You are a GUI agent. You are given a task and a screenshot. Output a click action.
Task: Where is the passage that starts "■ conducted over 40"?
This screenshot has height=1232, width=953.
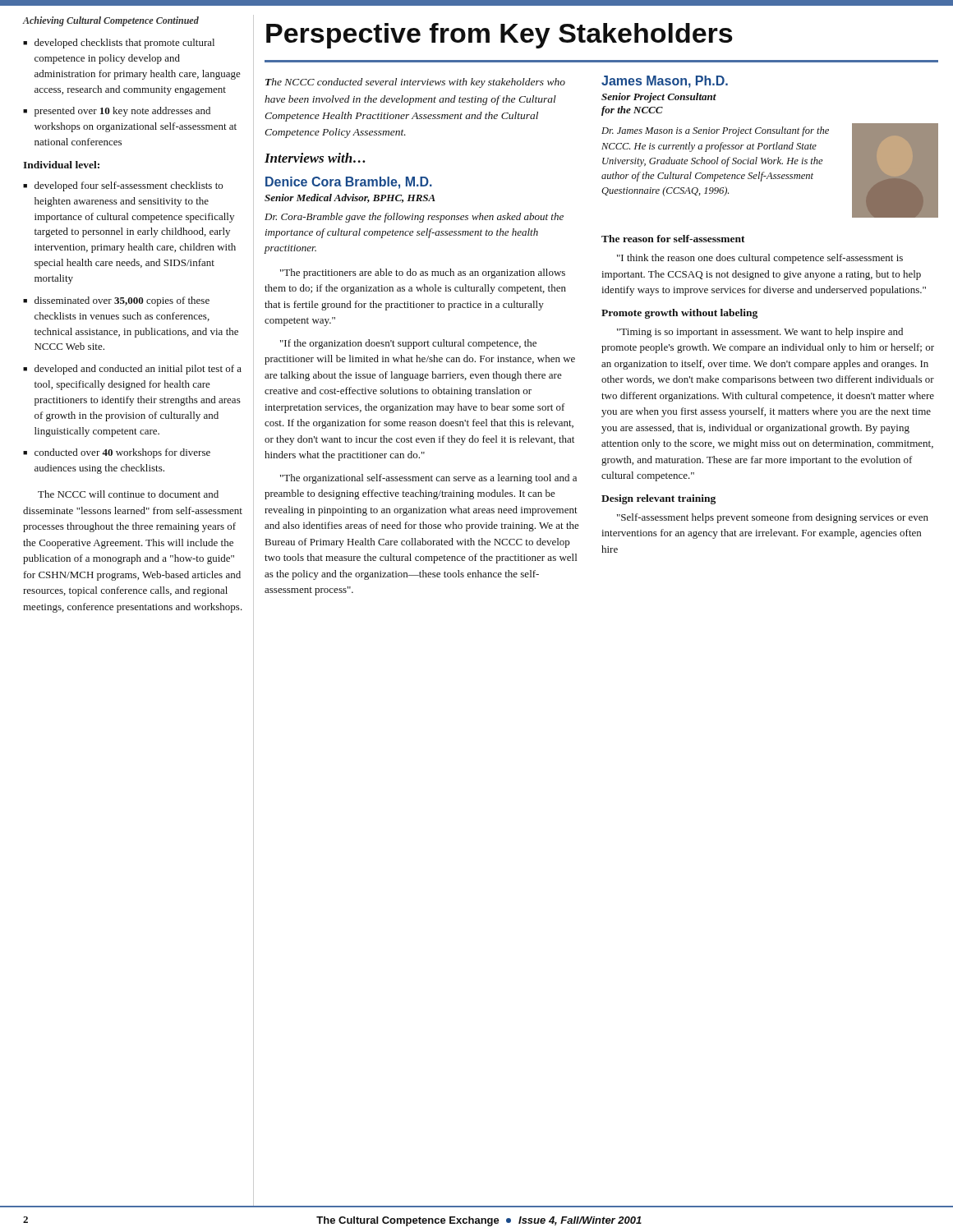tap(133, 461)
